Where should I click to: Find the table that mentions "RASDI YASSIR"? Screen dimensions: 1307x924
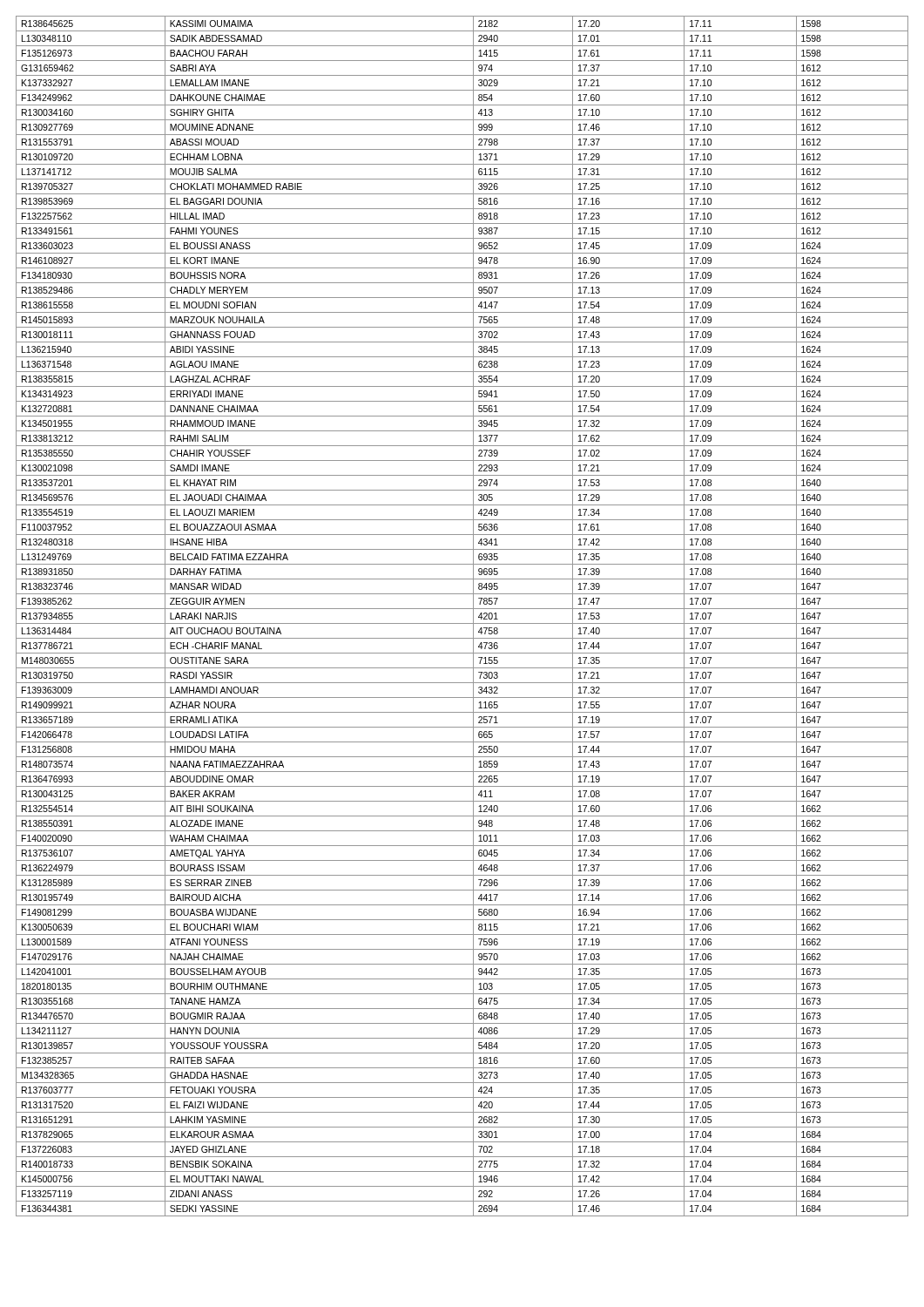[462, 616]
